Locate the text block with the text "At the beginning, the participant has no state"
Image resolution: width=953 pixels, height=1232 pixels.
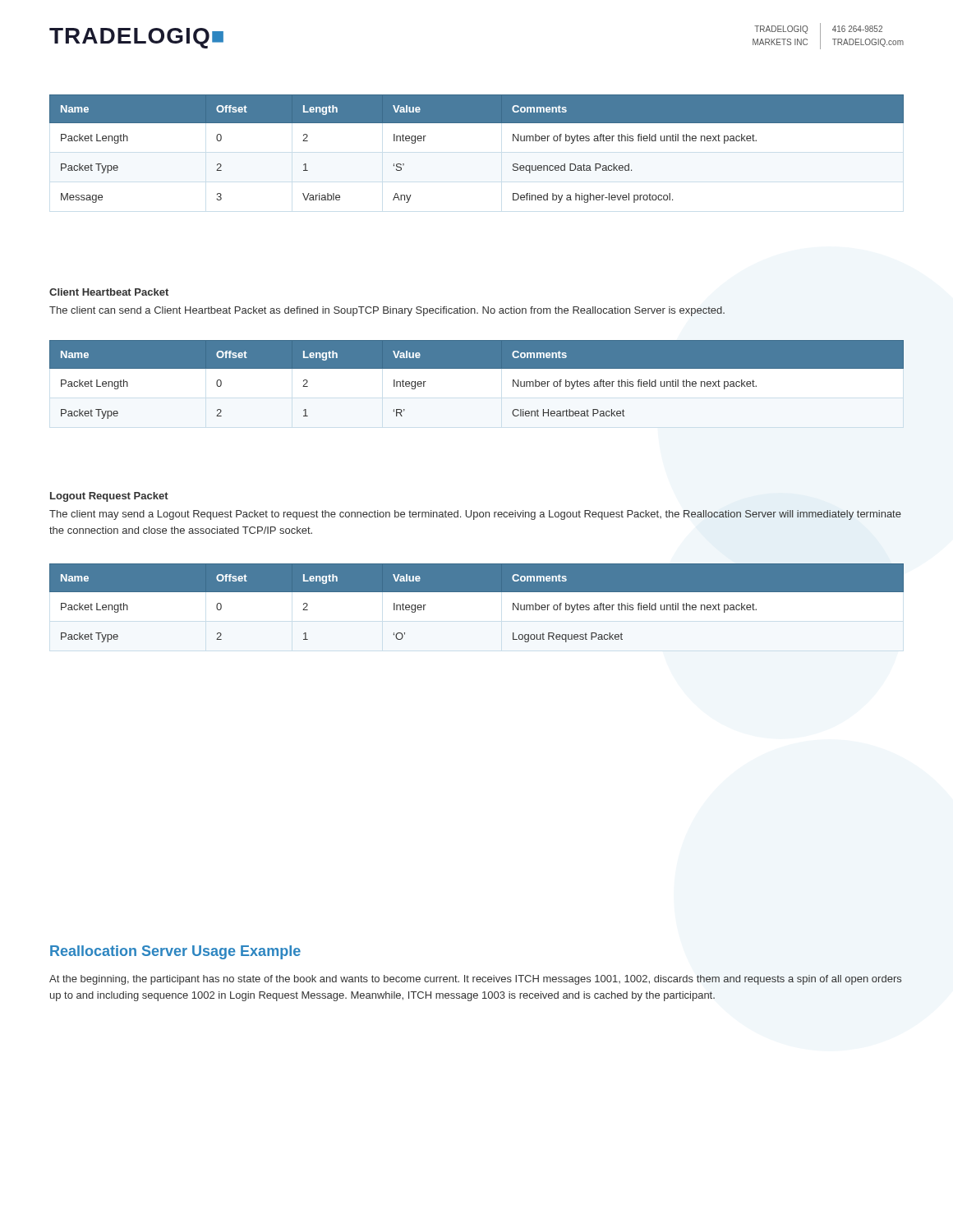coord(476,987)
